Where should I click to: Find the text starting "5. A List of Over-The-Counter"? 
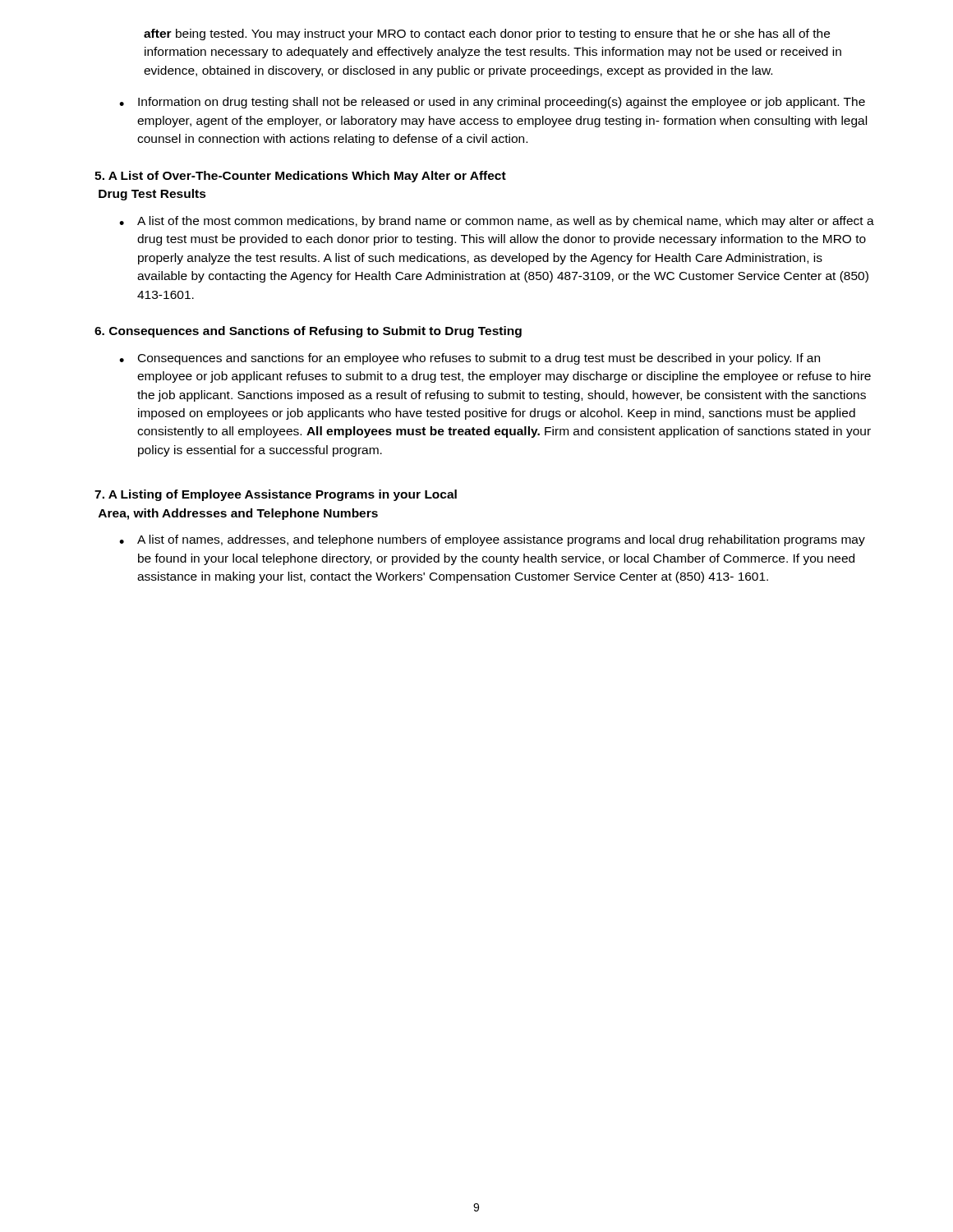point(300,184)
